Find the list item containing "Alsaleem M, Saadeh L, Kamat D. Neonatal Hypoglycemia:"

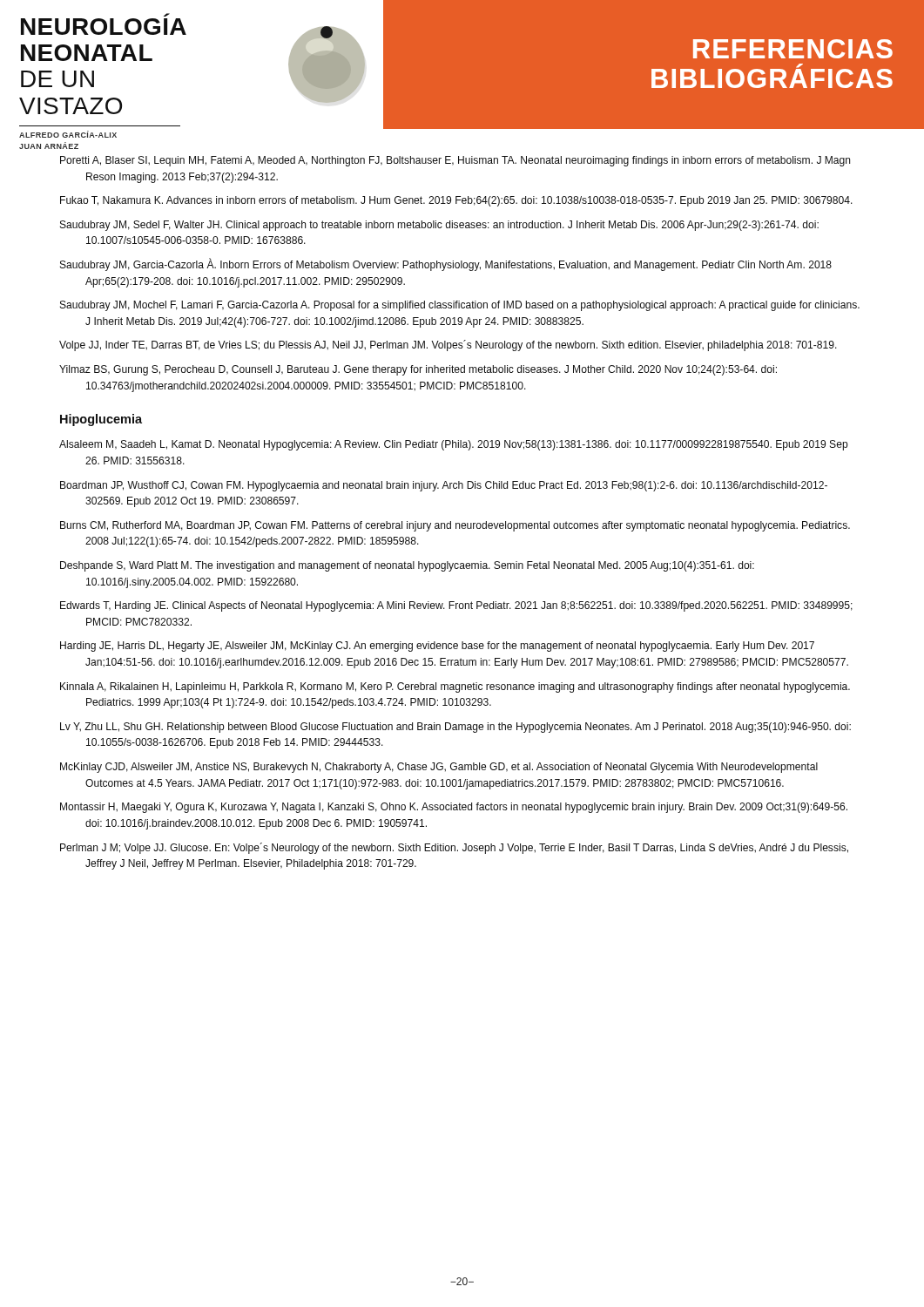point(454,453)
